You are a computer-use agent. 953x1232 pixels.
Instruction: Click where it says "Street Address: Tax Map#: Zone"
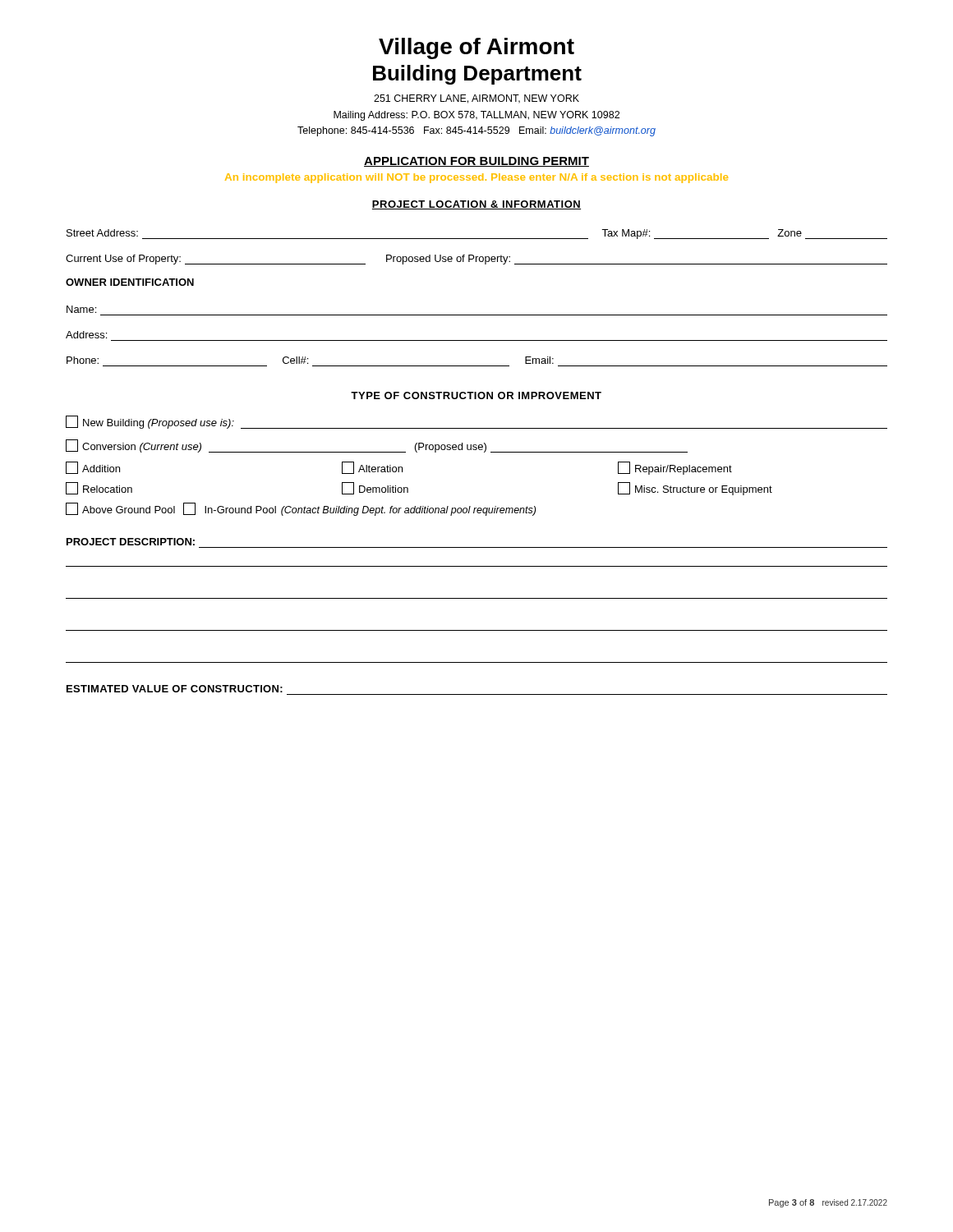coord(476,232)
